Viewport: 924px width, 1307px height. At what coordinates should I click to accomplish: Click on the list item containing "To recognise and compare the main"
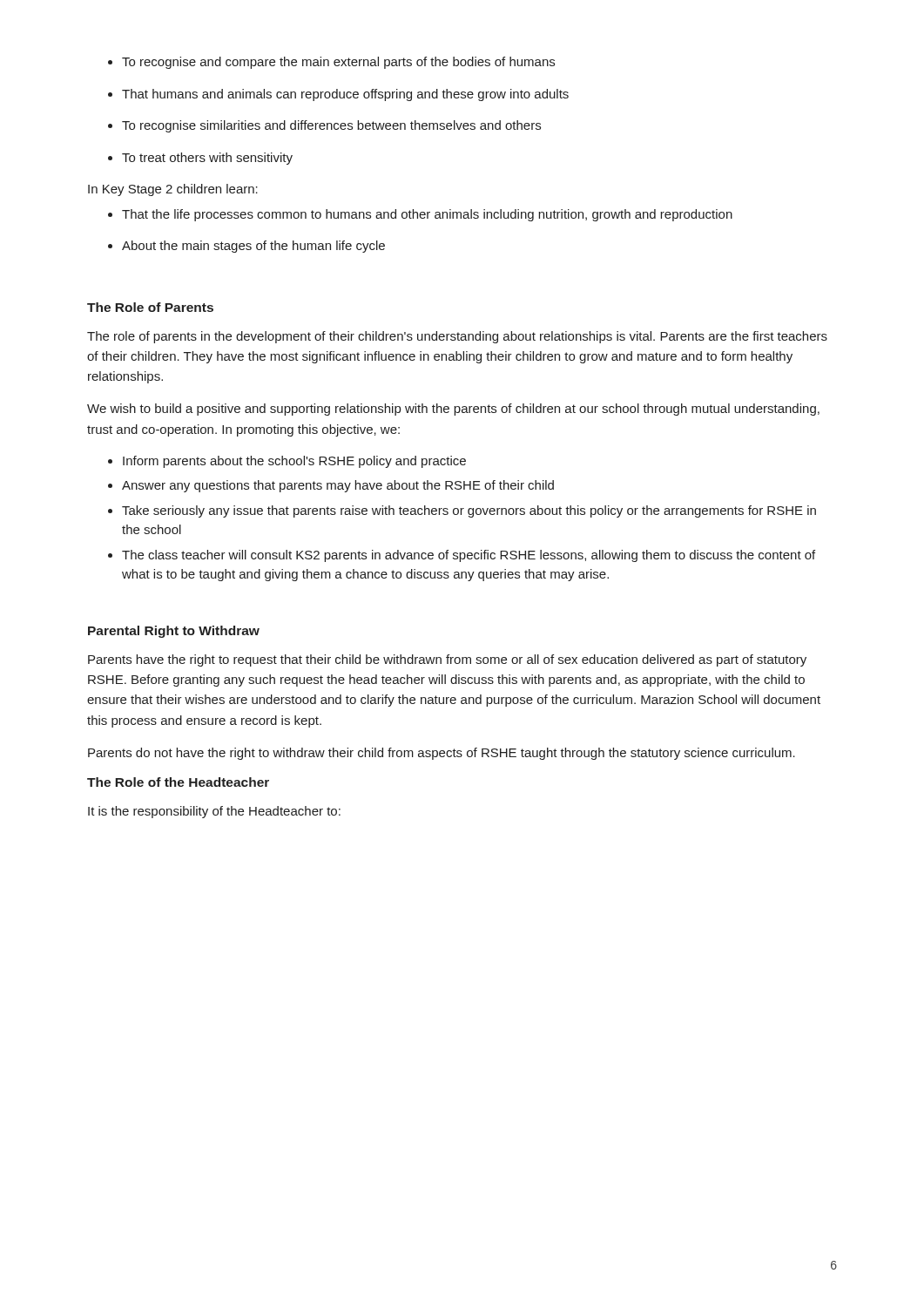click(x=479, y=62)
